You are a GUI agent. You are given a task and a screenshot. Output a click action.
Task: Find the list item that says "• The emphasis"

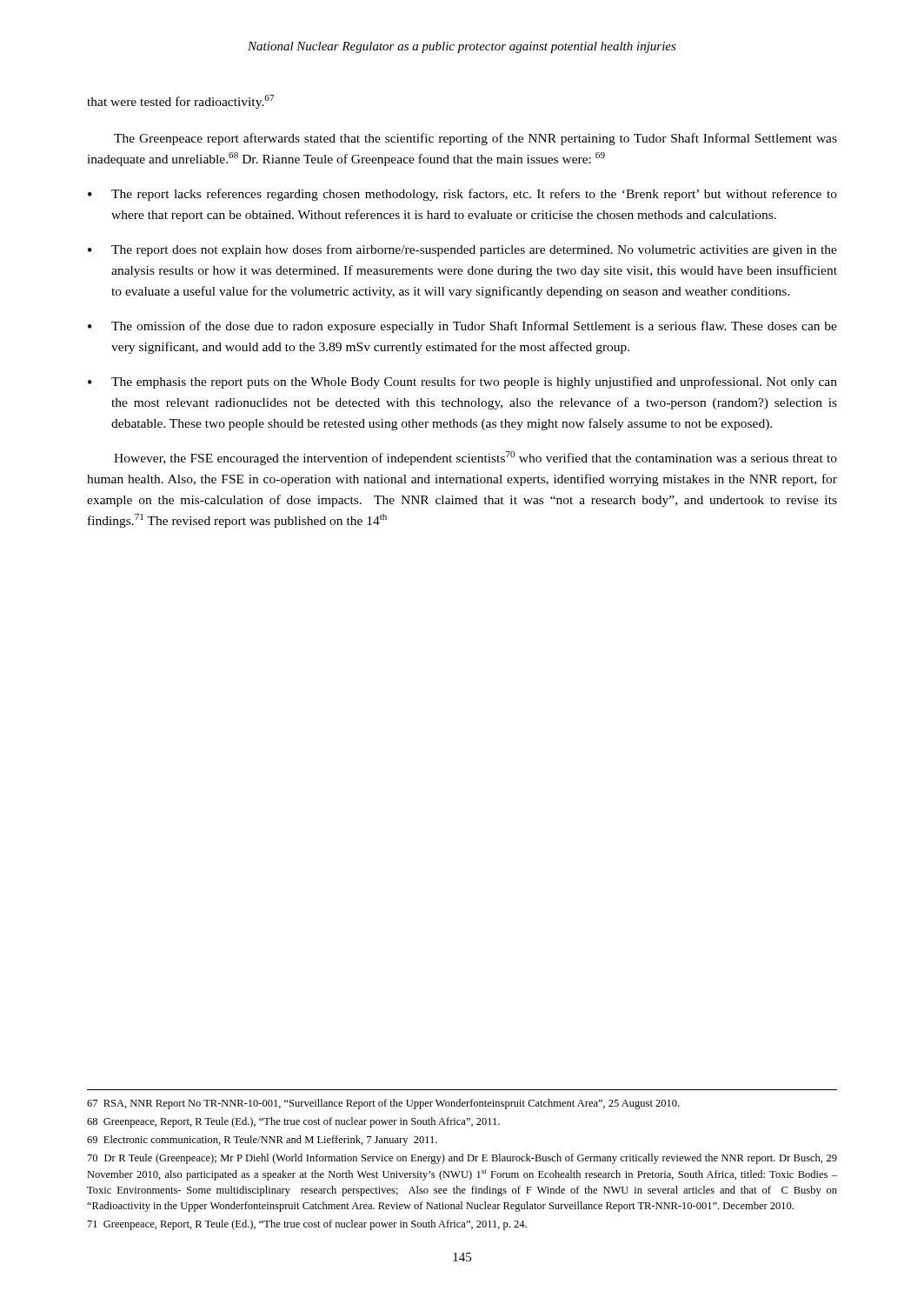coord(462,403)
